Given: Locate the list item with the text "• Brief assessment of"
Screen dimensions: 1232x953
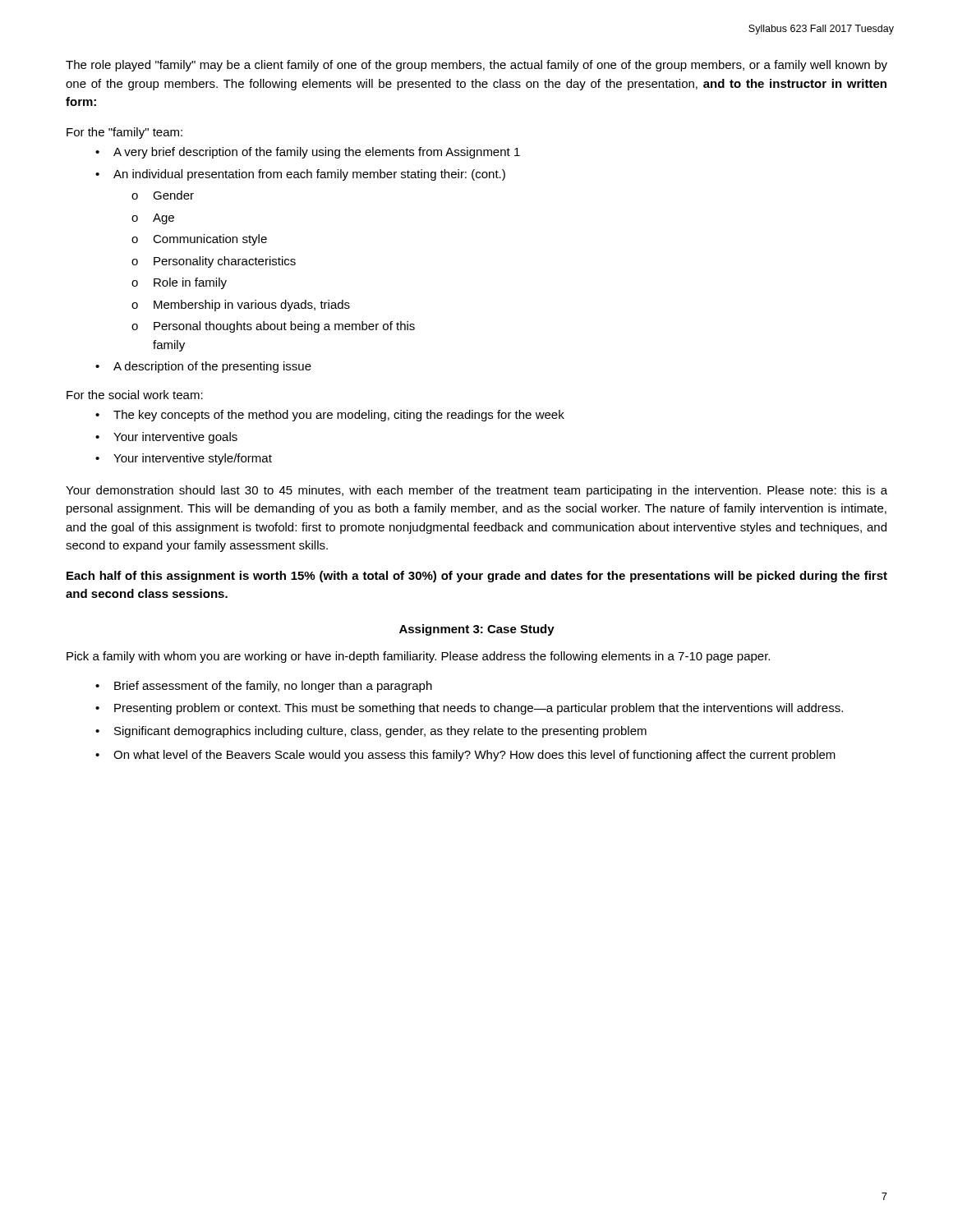Looking at the screenshot, I should click(264, 686).
